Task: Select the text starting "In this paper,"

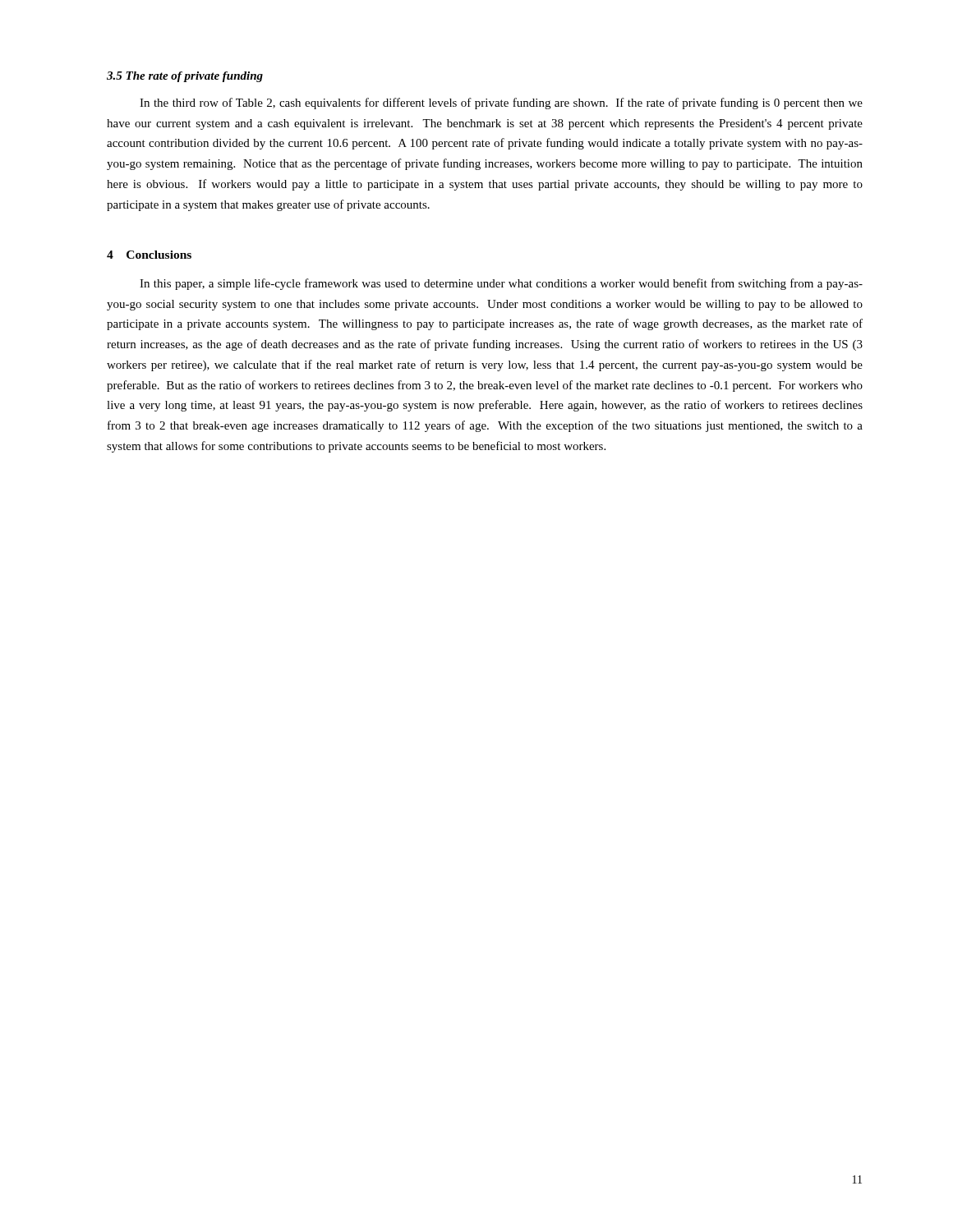Action: (485, 365)
